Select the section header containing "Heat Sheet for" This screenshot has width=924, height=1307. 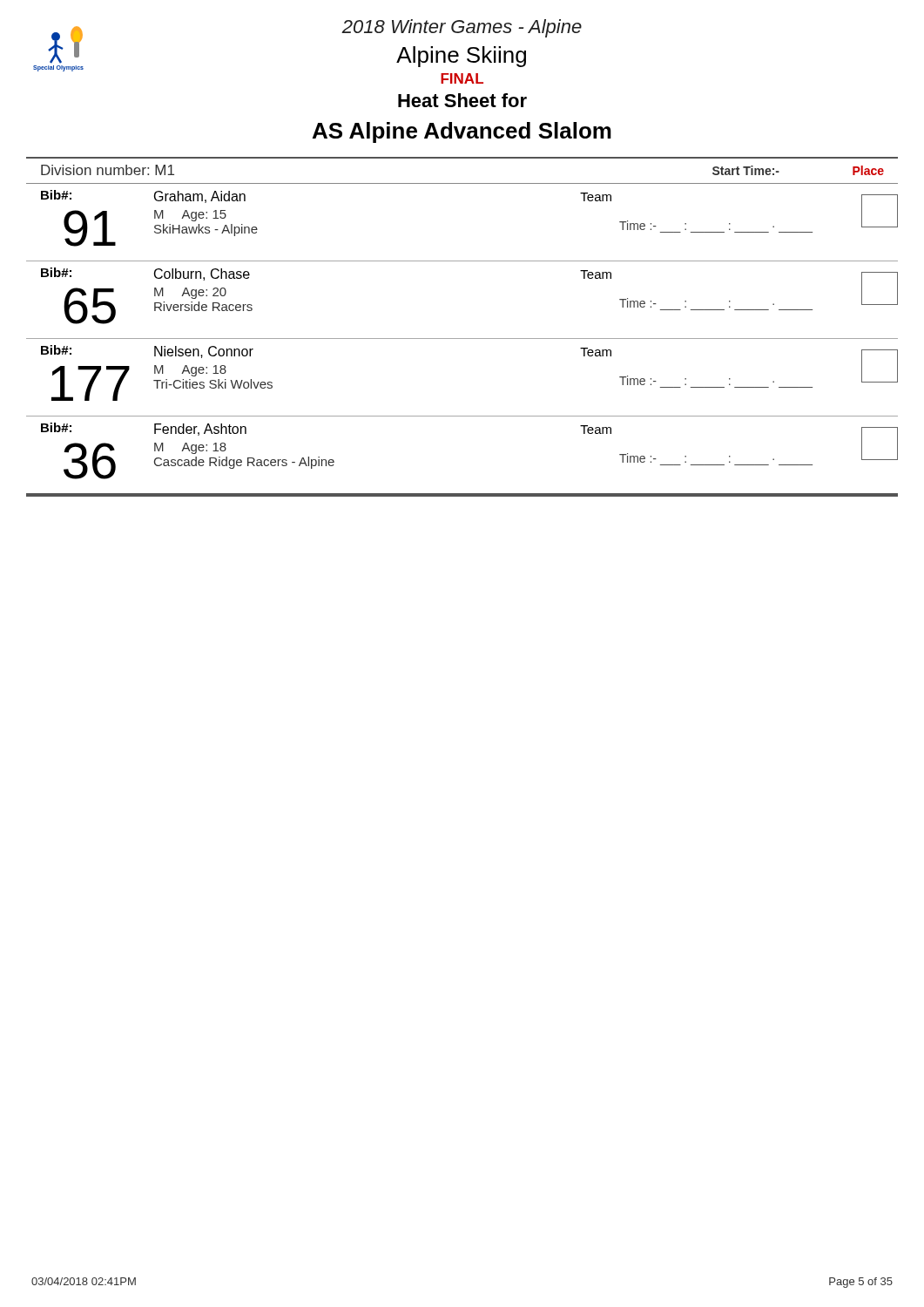coord(462,101)
